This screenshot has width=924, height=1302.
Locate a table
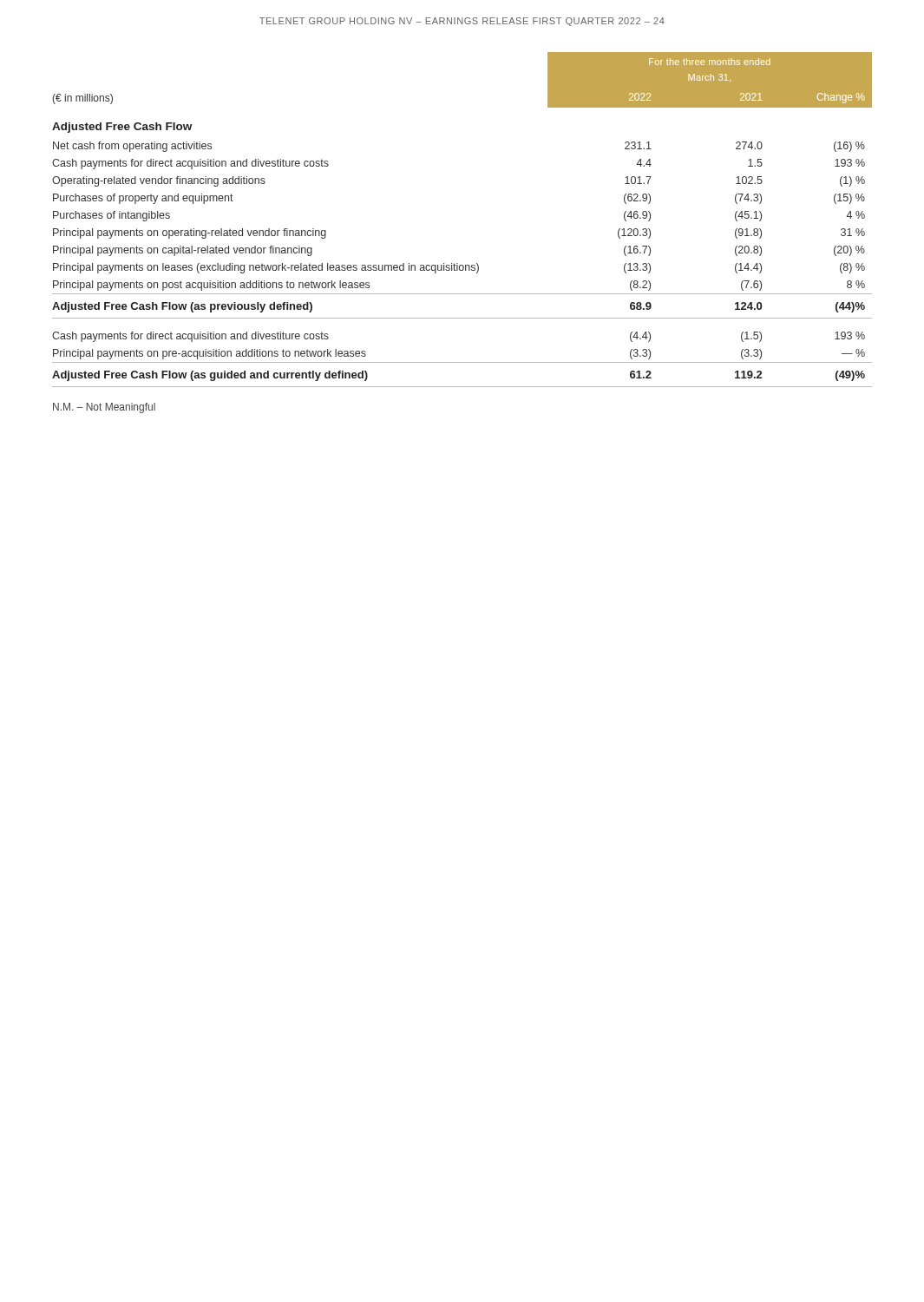coord(462,220)
